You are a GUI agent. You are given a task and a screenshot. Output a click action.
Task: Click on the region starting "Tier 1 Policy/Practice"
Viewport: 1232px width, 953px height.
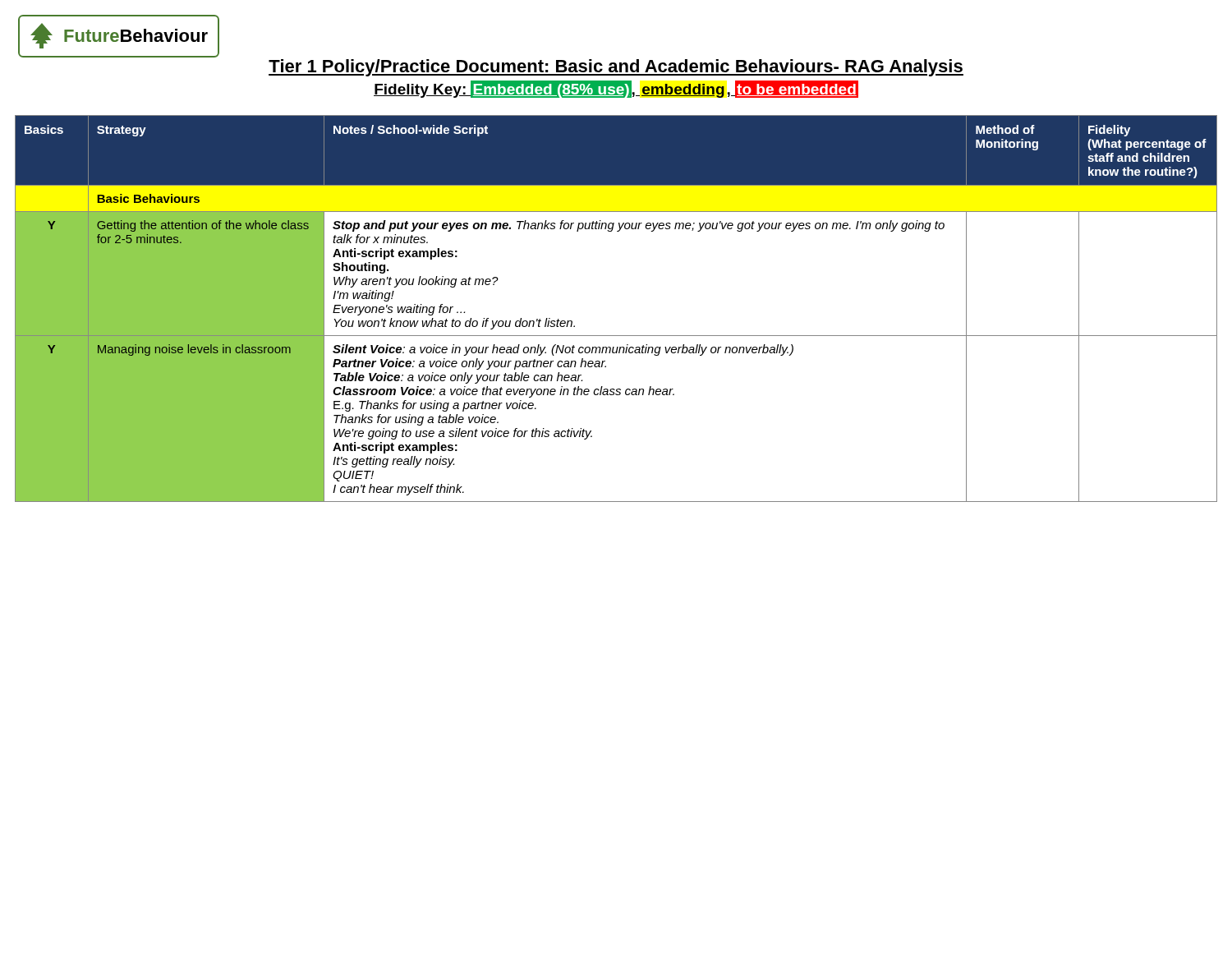pyautogui.click(x=616, y=77)
